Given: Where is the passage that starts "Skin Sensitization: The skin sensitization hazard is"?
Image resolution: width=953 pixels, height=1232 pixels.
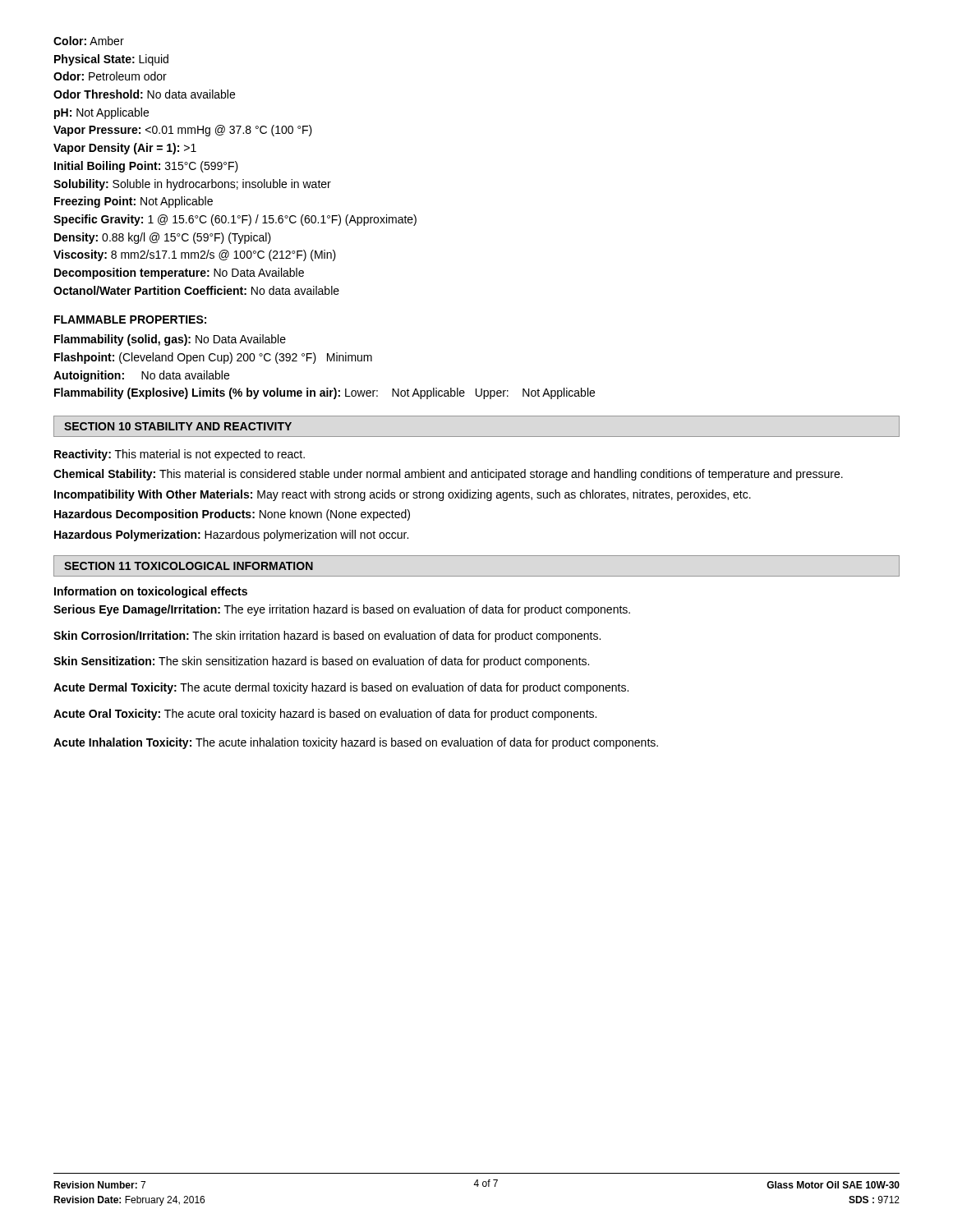Looking at the screenshot, I should (x=476, y=662).
